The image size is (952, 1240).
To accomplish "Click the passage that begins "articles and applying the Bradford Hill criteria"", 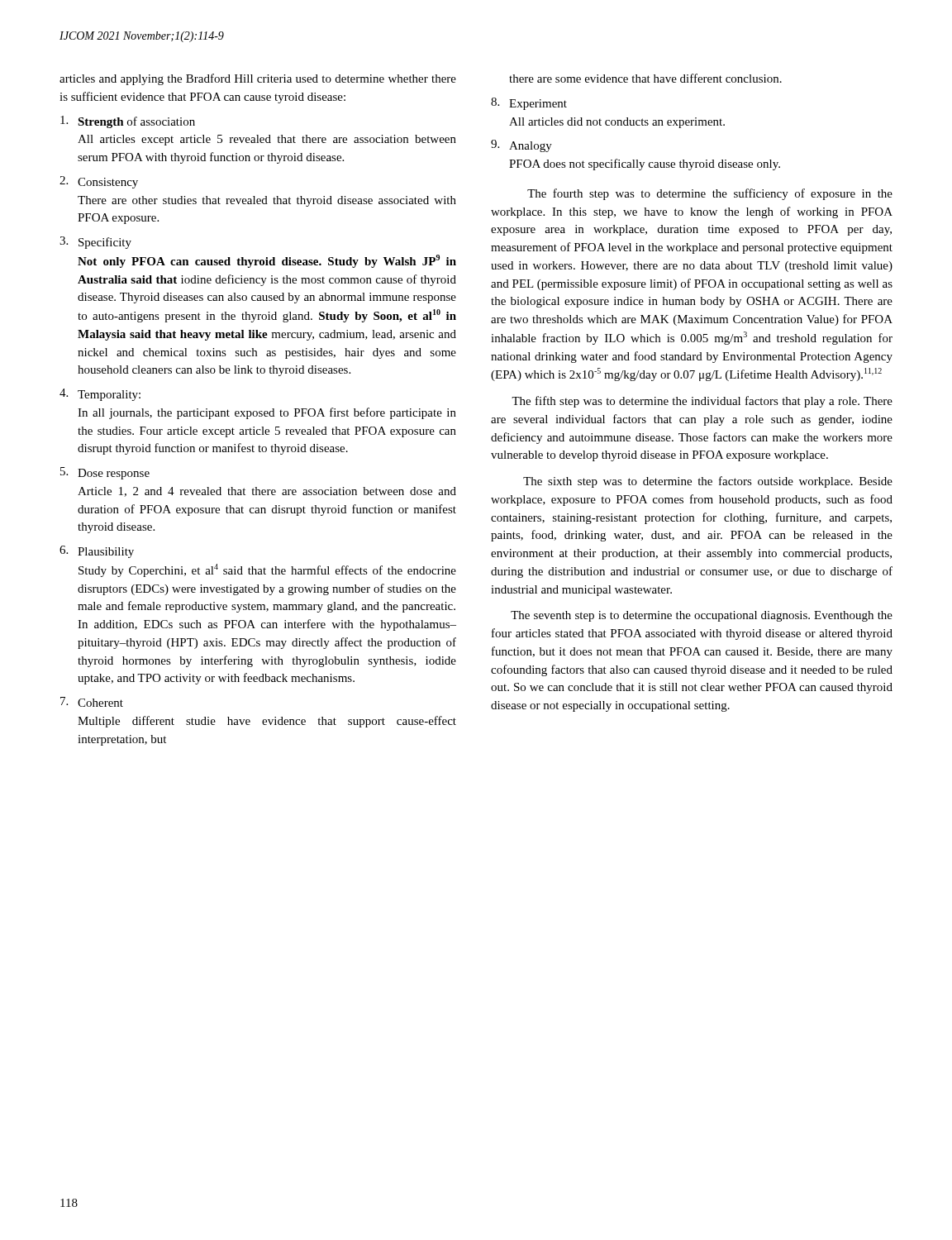I will (258, 88).
